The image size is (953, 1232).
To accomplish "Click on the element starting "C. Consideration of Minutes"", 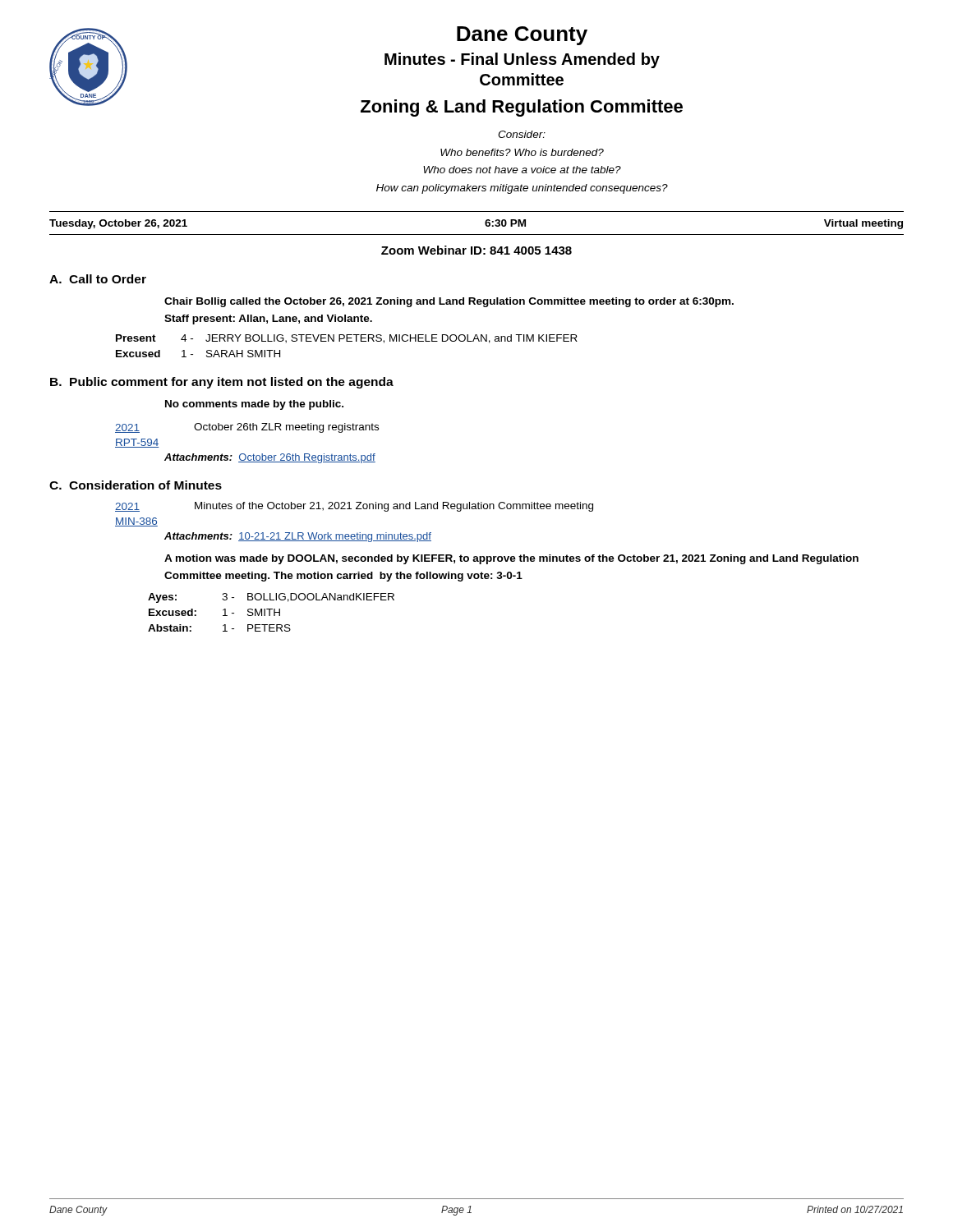I will [x=136, y=485].
